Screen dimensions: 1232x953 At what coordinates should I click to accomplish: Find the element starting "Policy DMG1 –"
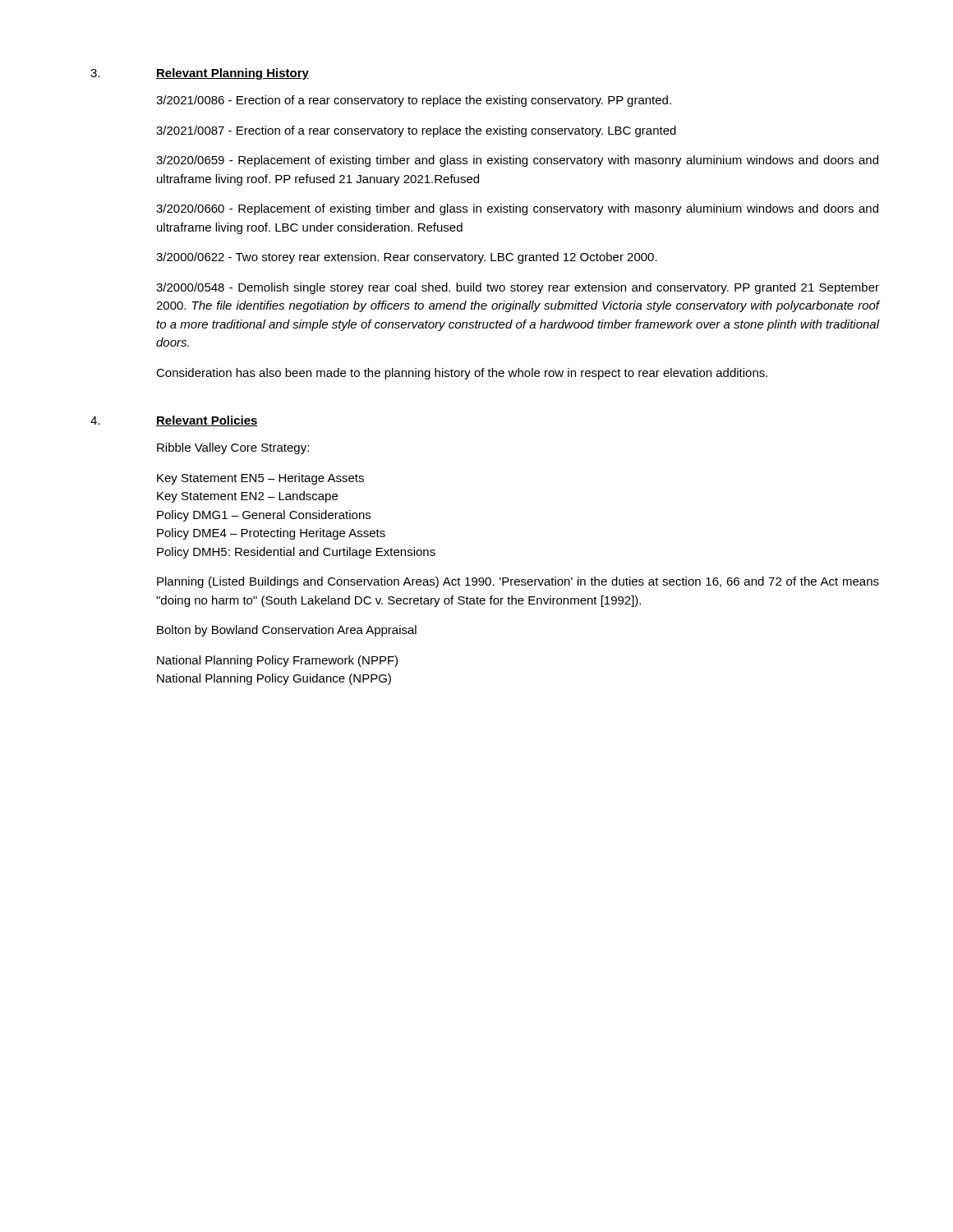pos(264,514)
